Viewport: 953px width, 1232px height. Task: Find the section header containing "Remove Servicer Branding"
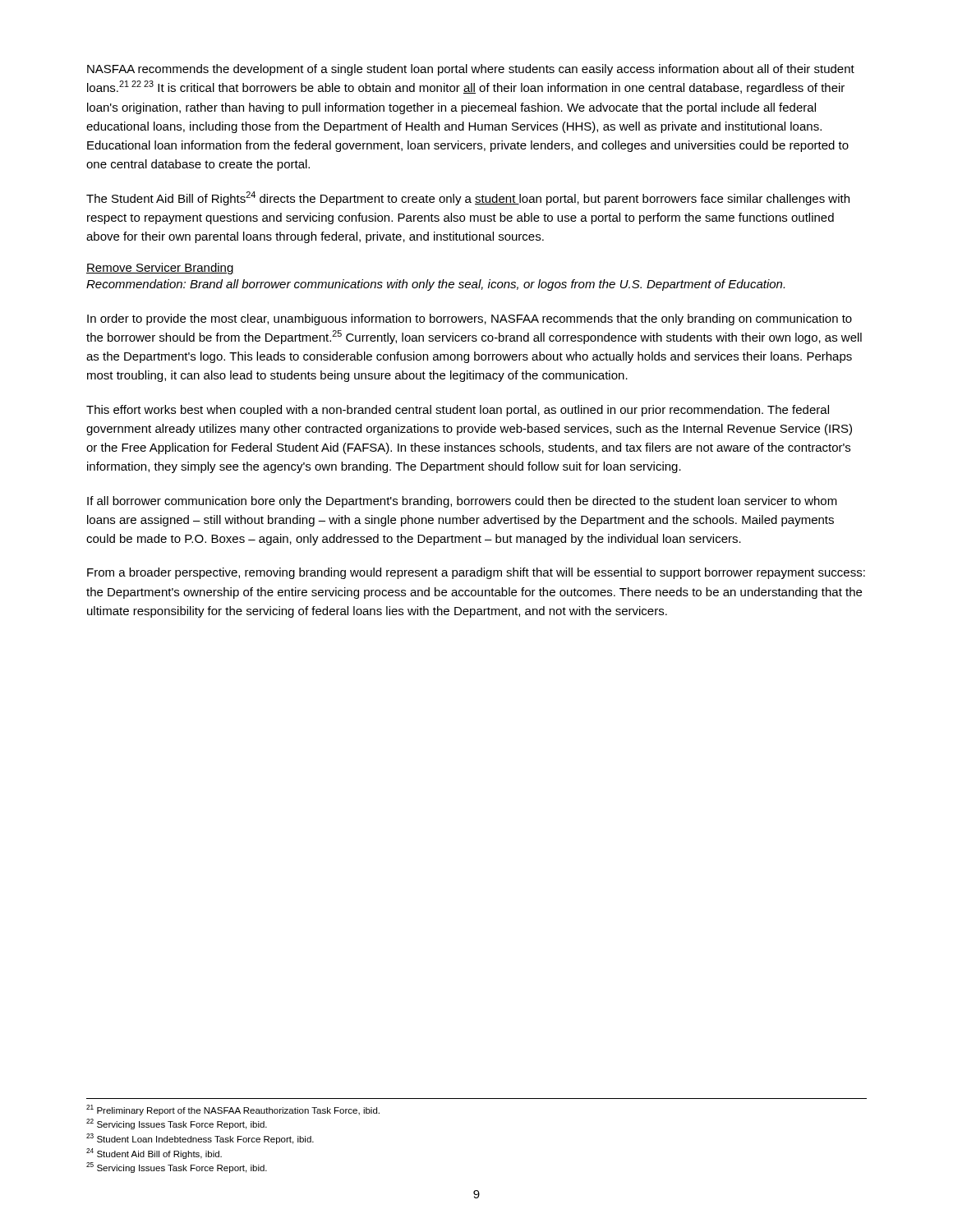(160, 268)
